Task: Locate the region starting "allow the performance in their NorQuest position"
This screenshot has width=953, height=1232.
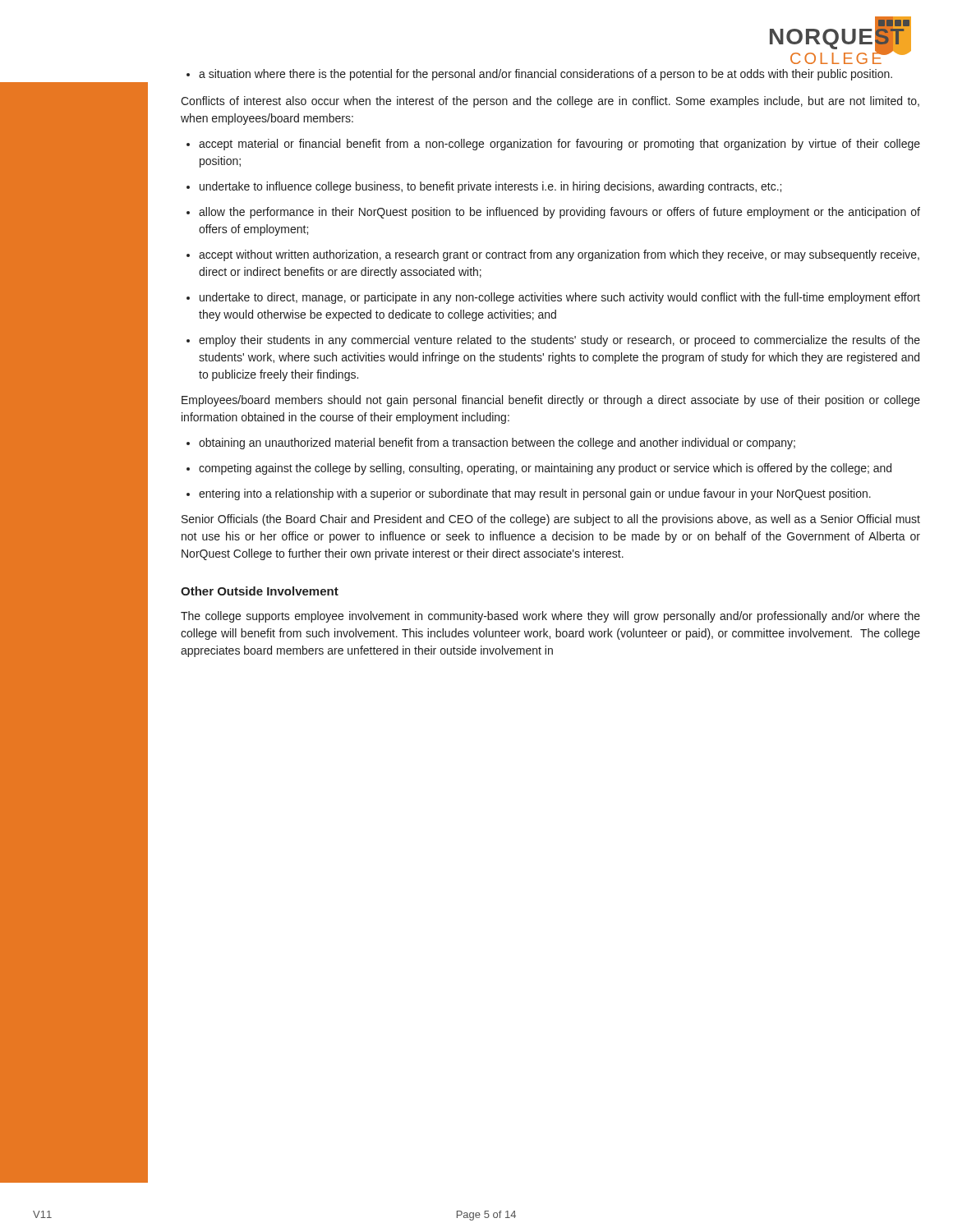Action: pos(550,221)
